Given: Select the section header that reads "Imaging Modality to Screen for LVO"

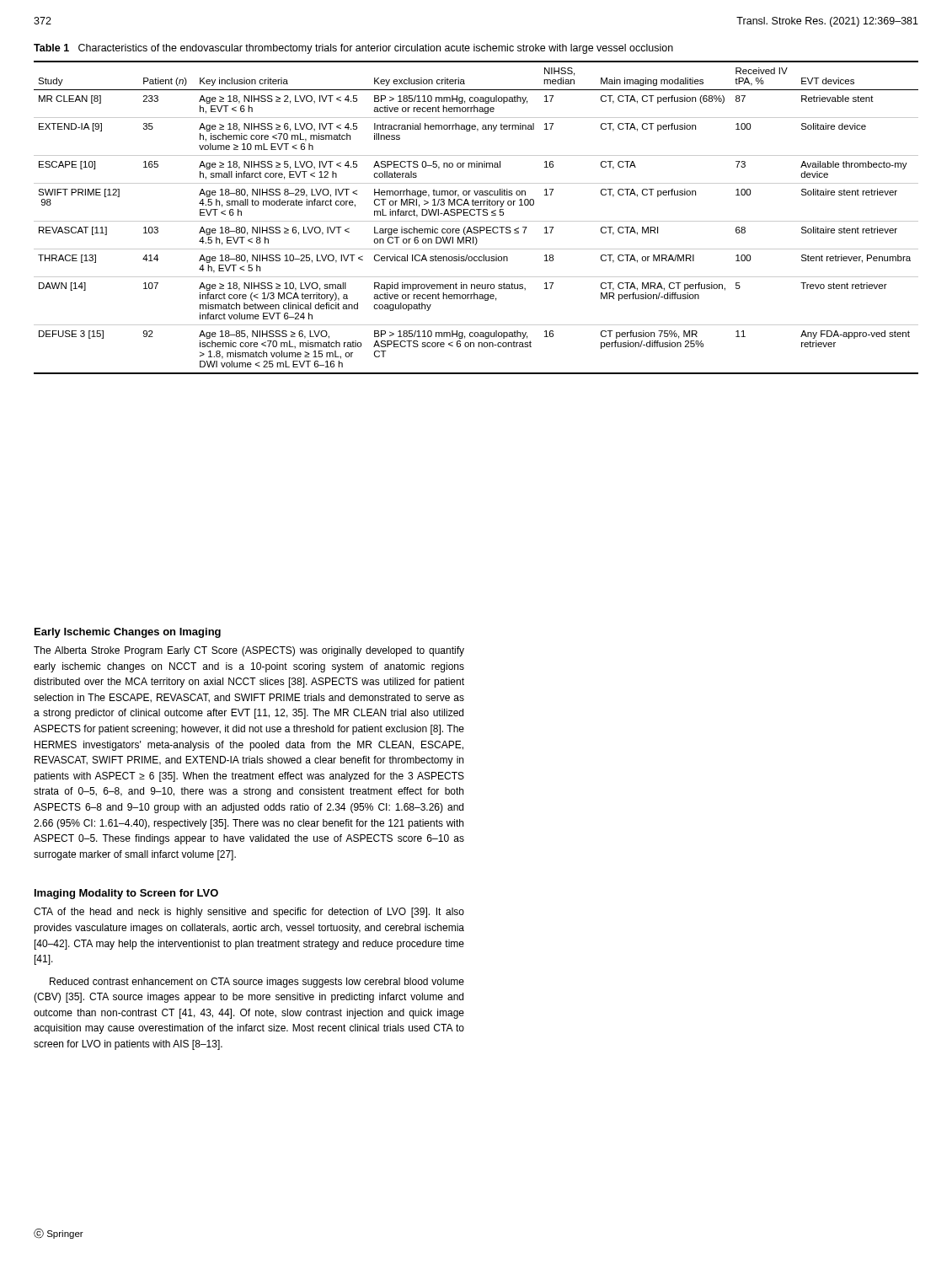Looking at the screenshot, I should click(x=126, y=893).
